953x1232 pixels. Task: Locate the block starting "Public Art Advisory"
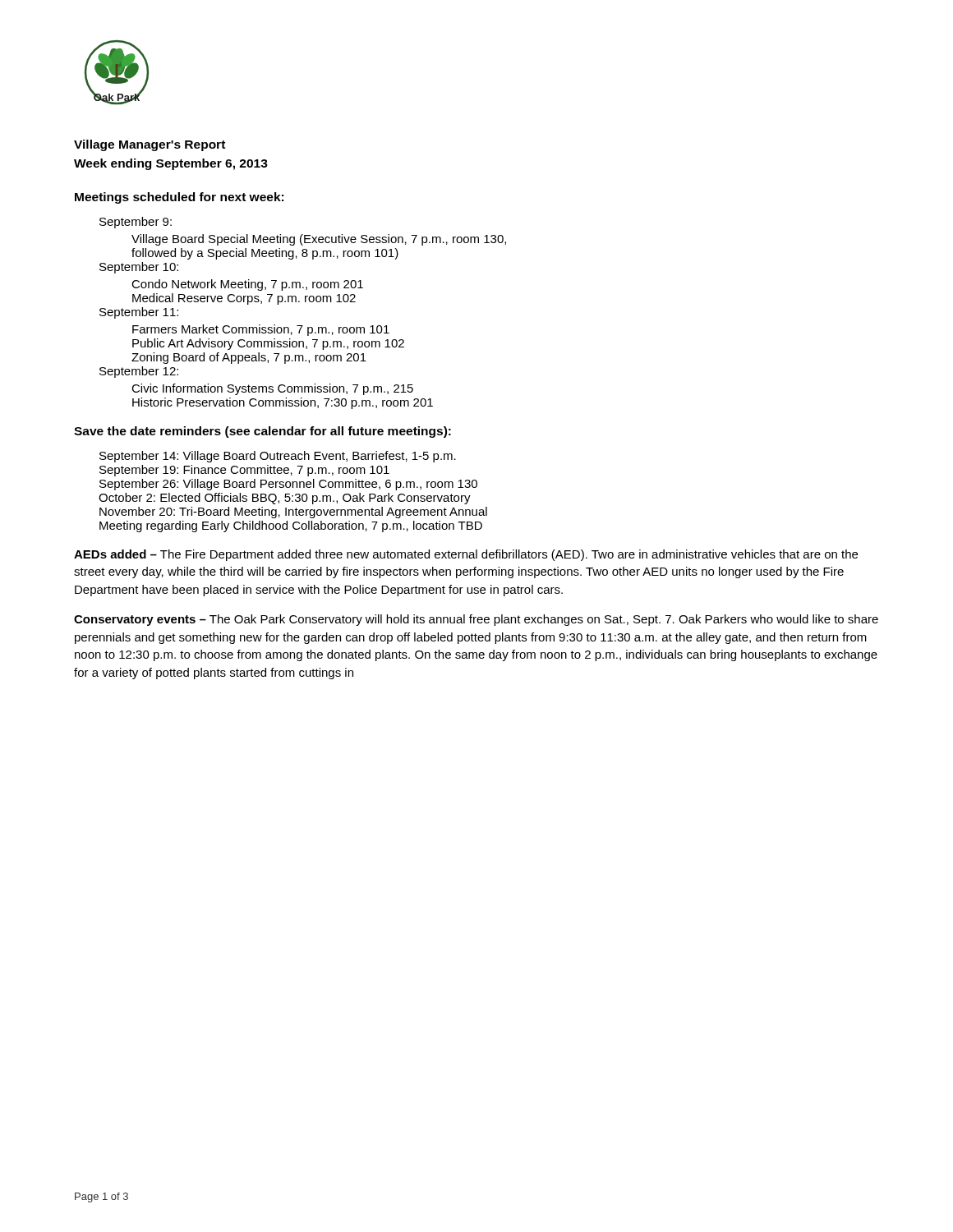coord(268,344)
